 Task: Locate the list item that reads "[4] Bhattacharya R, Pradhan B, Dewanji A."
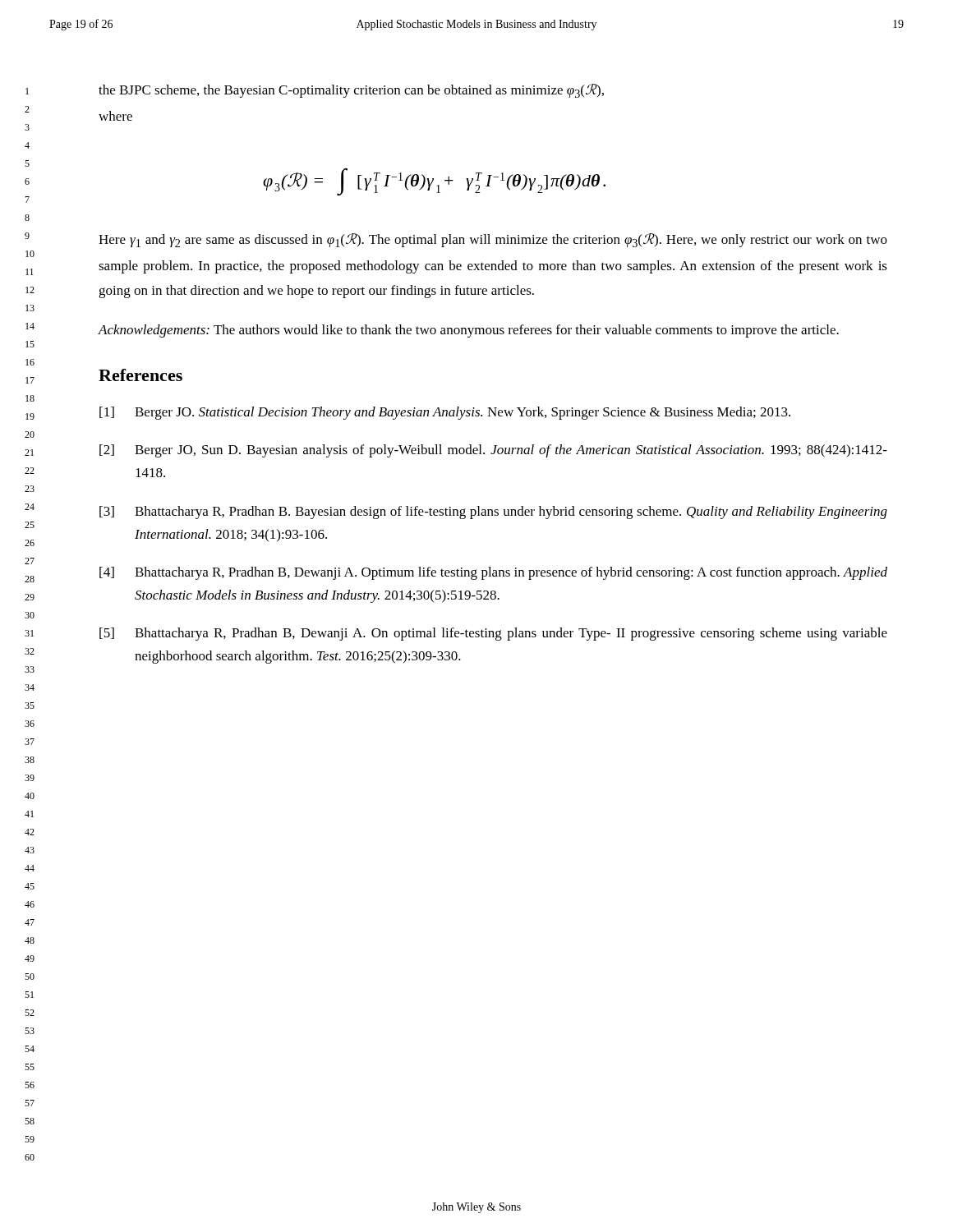click(x=493, y=584)
